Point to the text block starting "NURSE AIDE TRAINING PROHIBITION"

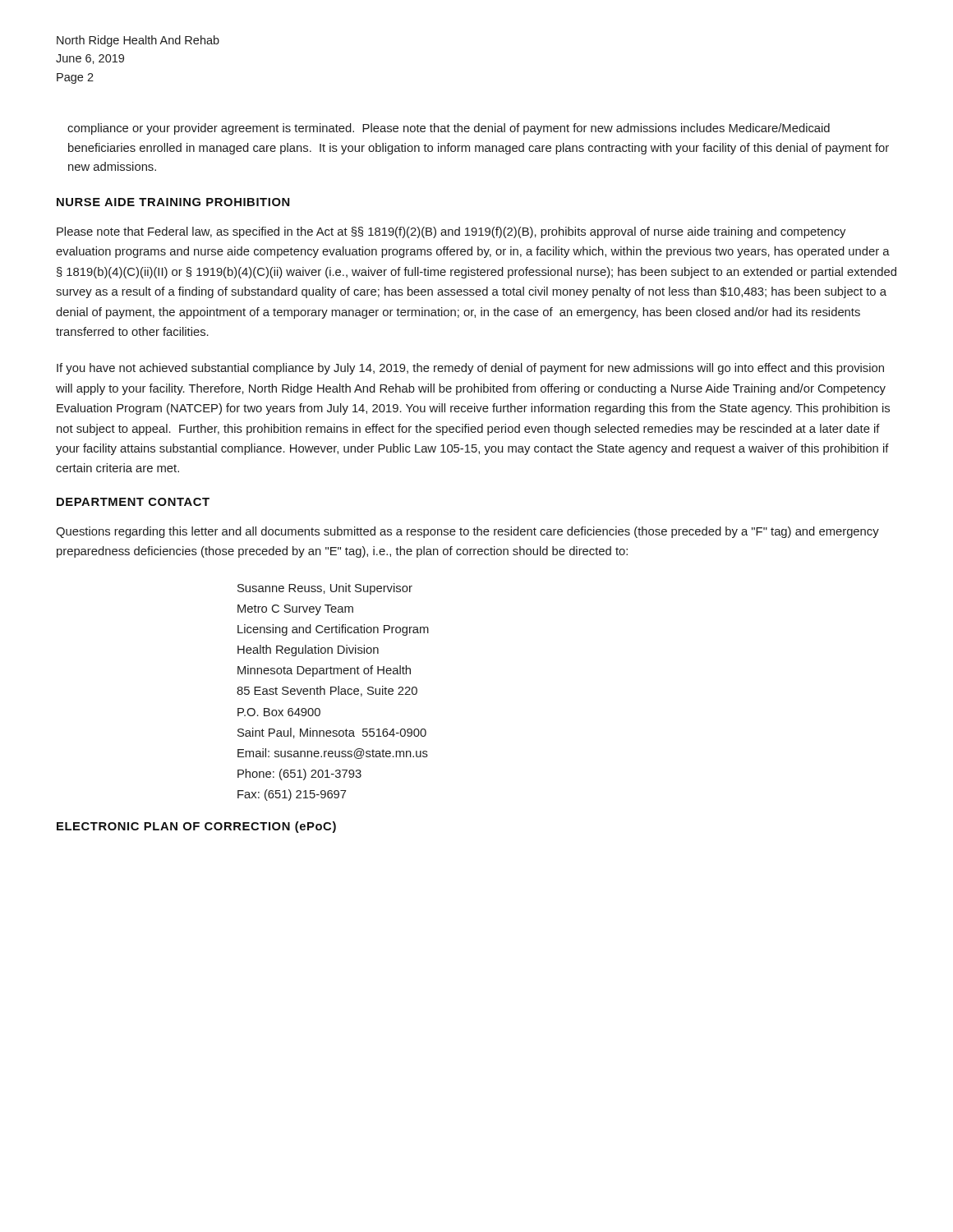173,202
